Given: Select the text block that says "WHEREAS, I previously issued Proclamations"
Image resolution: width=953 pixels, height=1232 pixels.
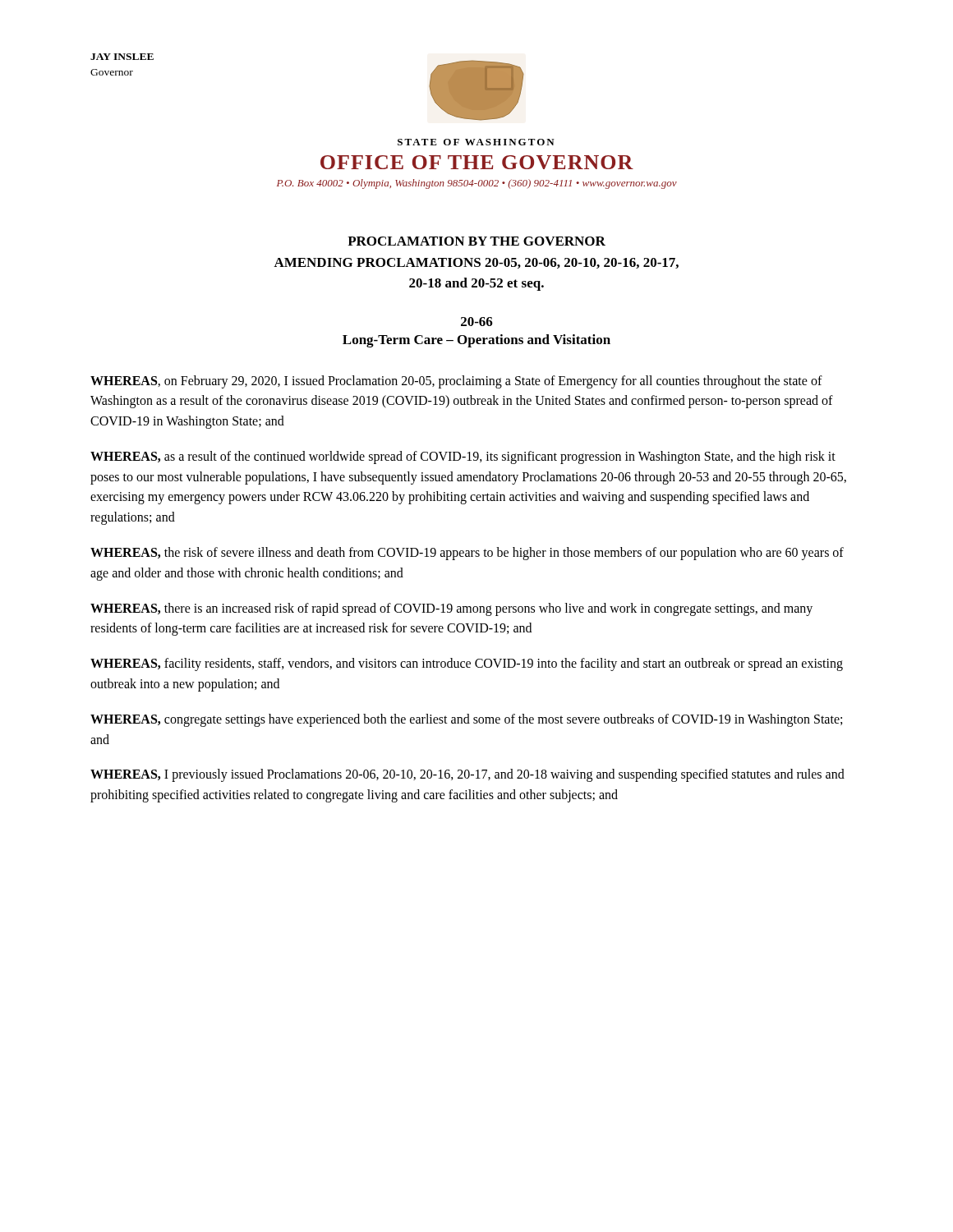Looking at the screenshot, I should coord(467,785).
